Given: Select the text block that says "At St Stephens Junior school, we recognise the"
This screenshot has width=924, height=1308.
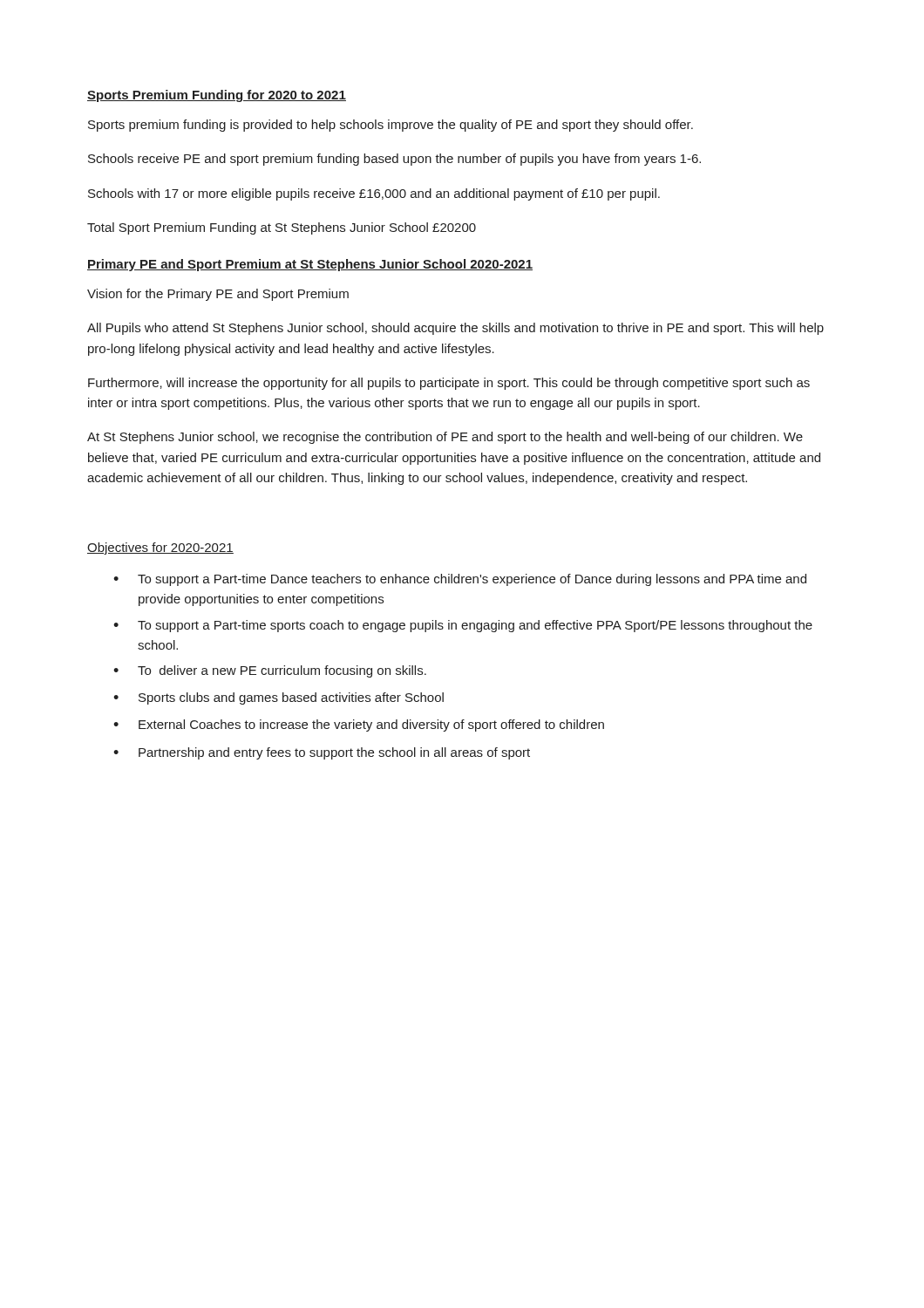Looking at the screenshot, I should pyautogui.click(x=454, y=457).
